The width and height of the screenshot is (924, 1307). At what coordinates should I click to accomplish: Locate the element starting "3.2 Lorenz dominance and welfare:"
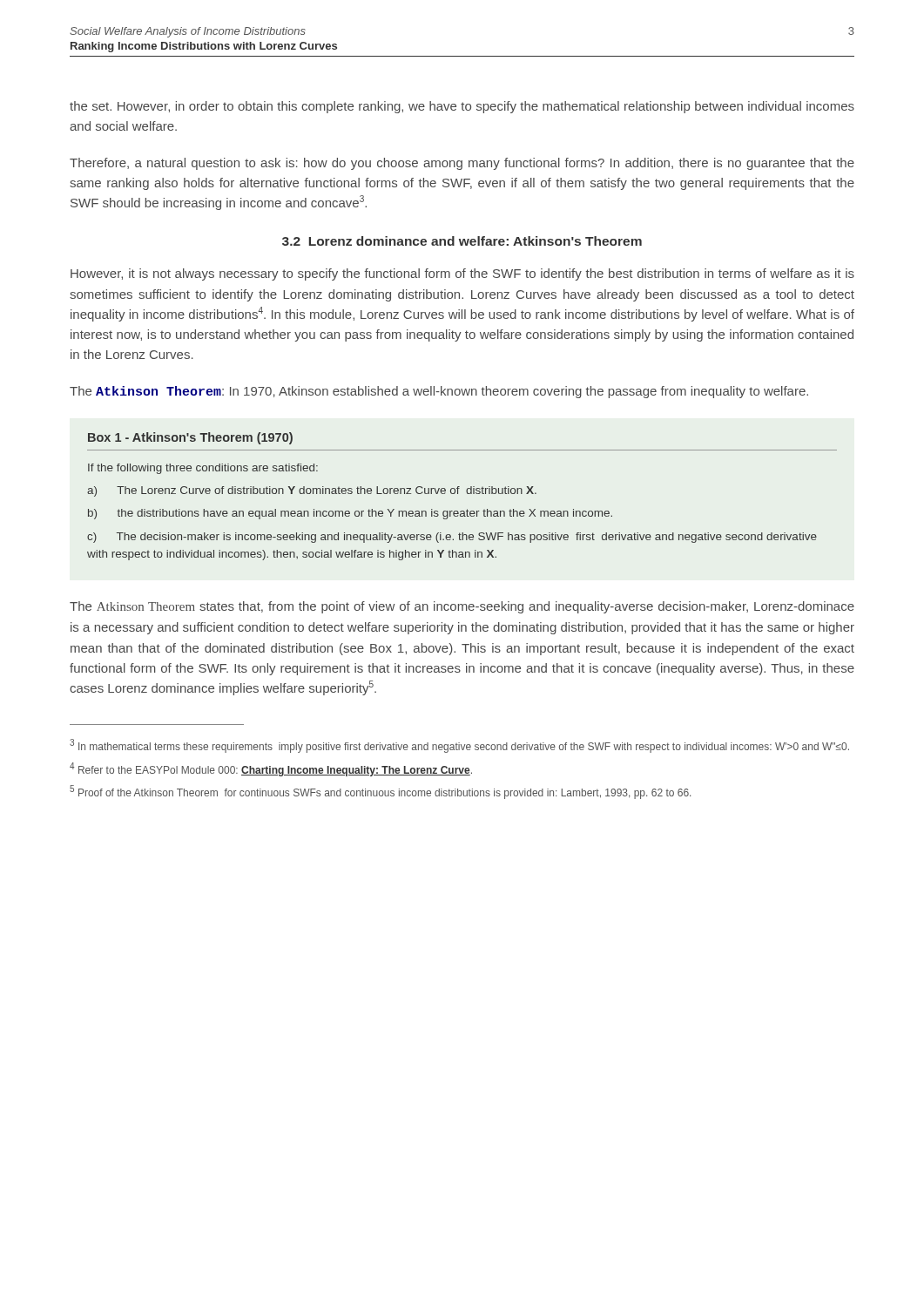click(x=462, y=241)
